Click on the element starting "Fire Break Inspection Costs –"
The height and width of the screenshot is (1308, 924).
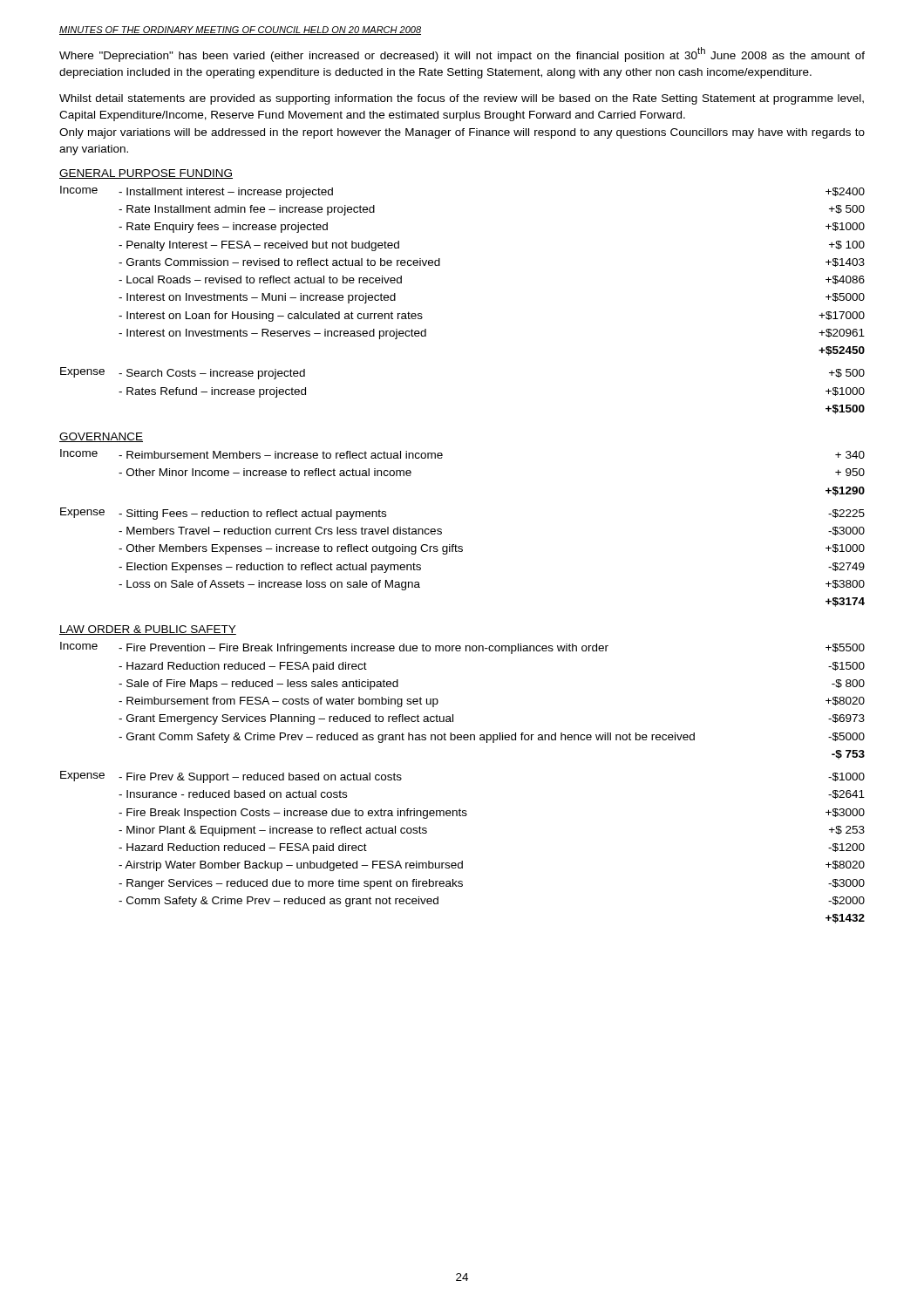click(294, 813)
